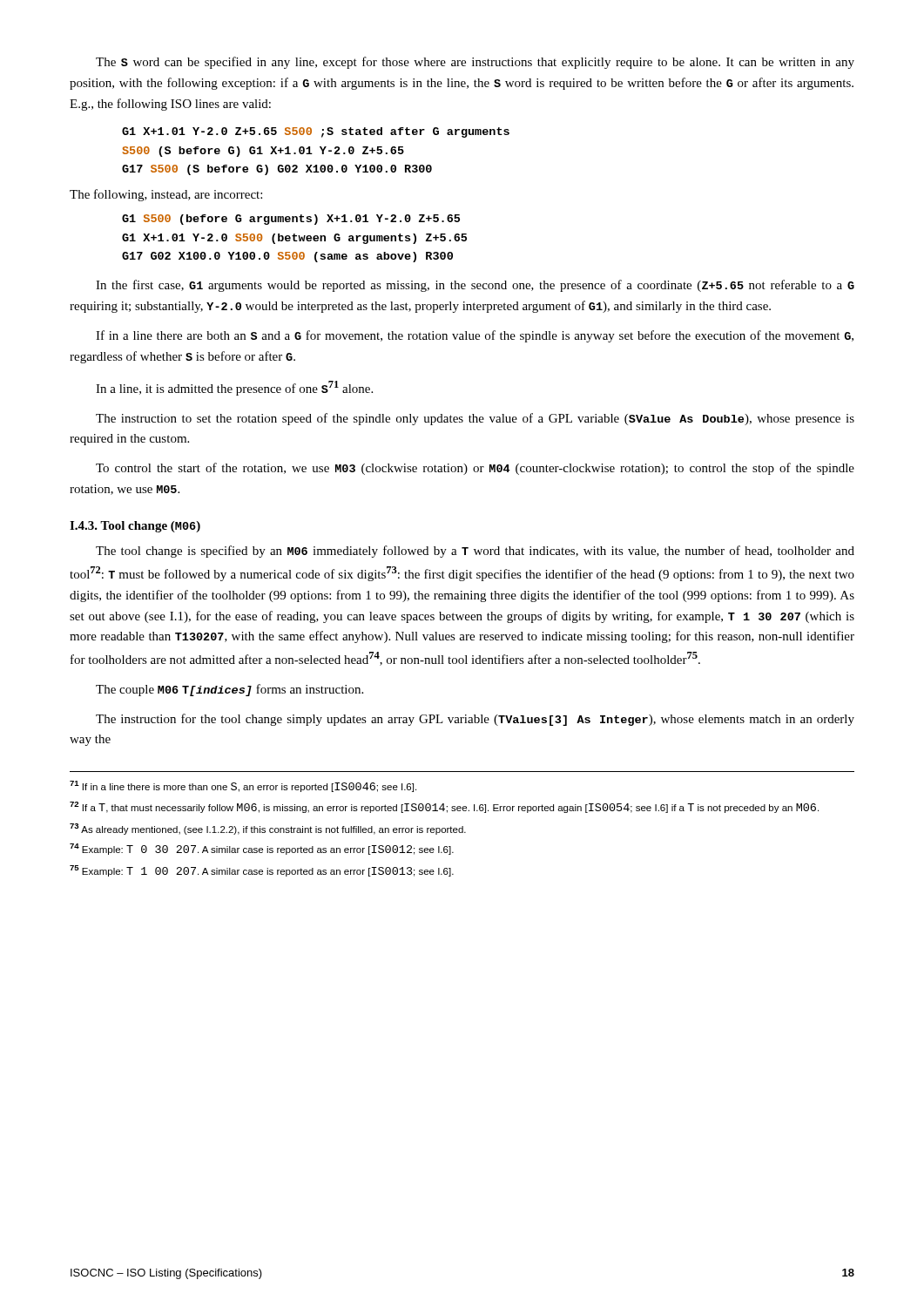The width and height of the screenshot is (924, 1307).
Task: Find the text block with the text "The instruction to set the rotation"
Action: point(462,429)
